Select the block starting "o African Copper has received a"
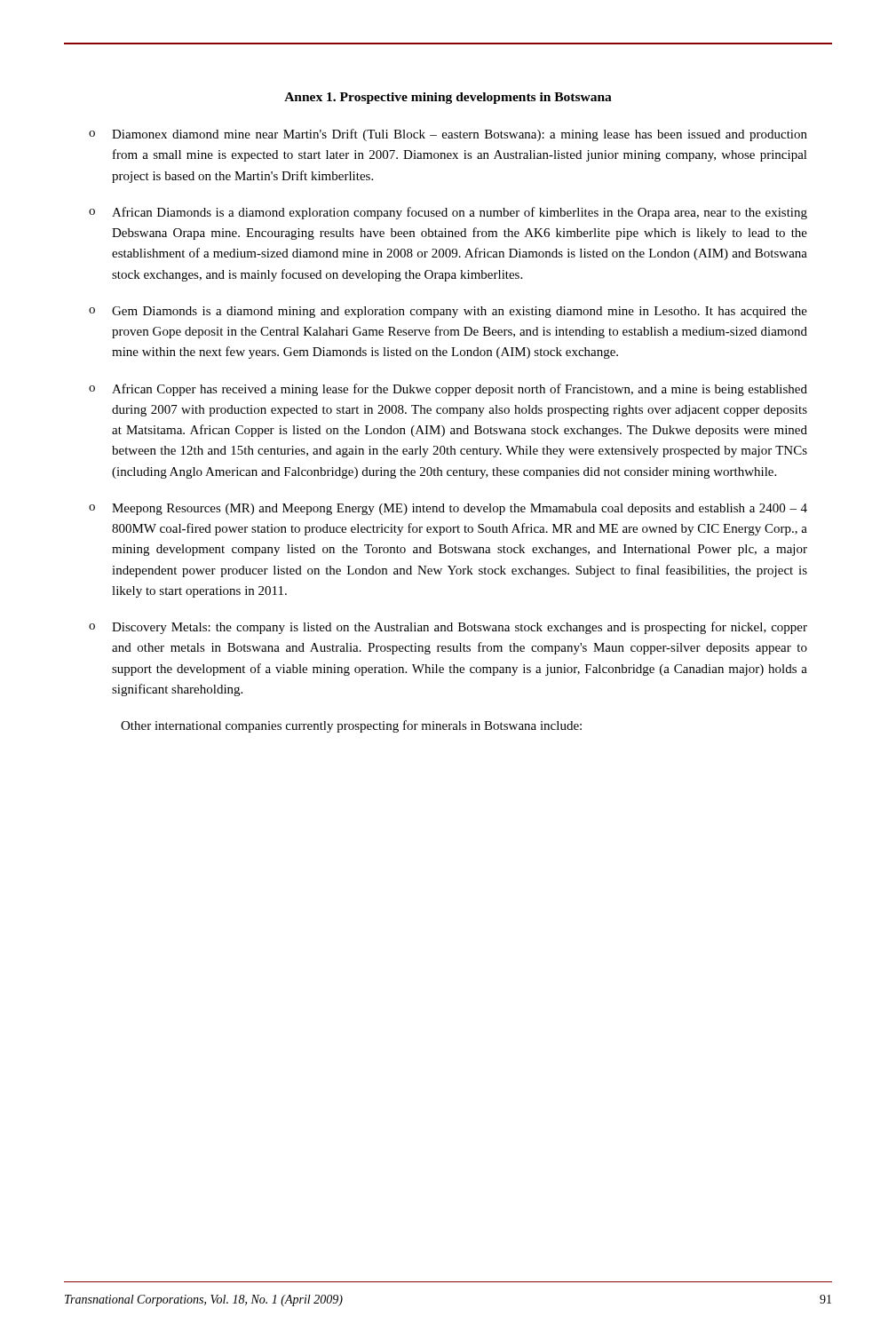 (448, 430)
